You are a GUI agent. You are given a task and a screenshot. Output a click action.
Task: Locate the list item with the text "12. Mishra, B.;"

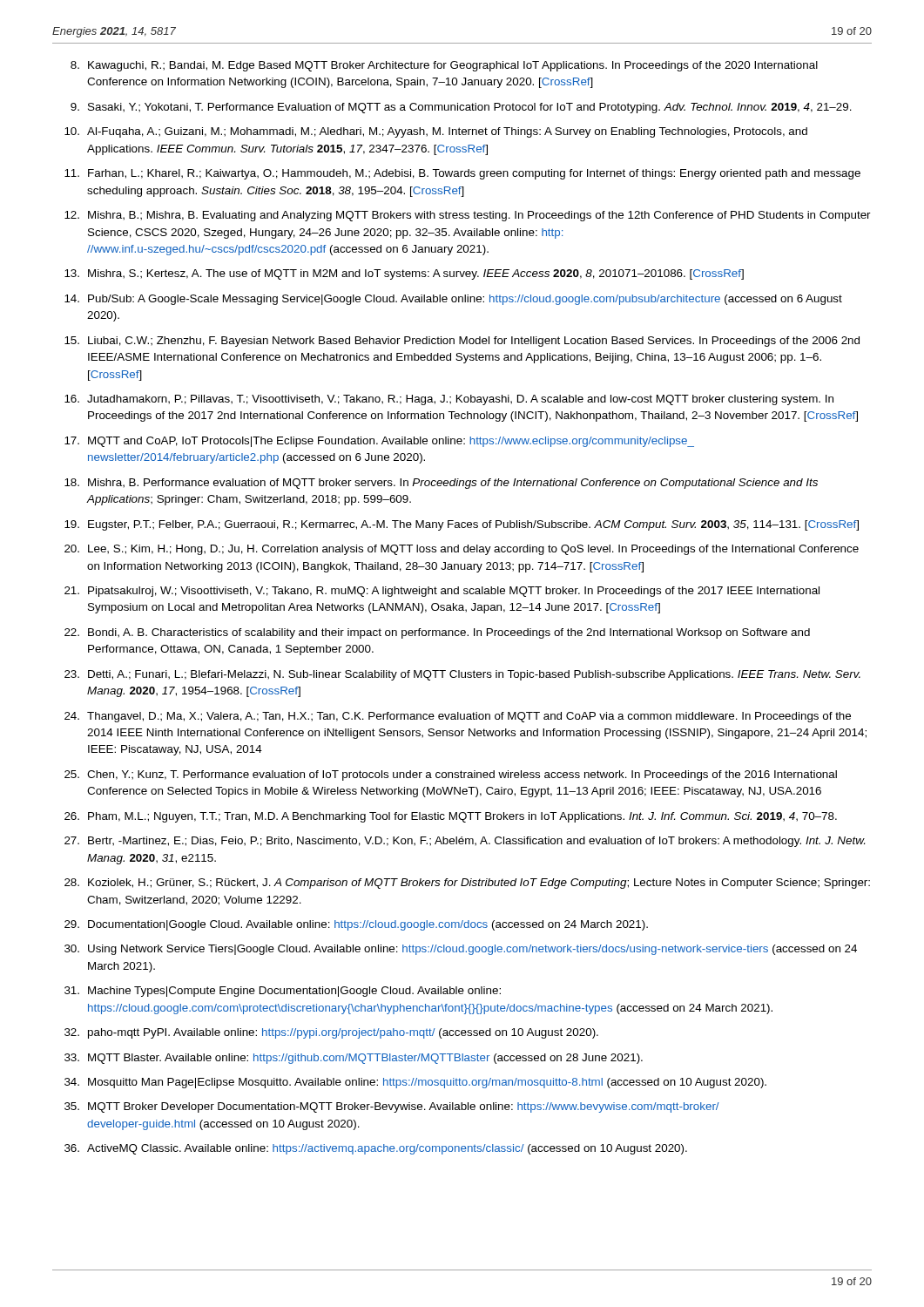pos(462,232)
